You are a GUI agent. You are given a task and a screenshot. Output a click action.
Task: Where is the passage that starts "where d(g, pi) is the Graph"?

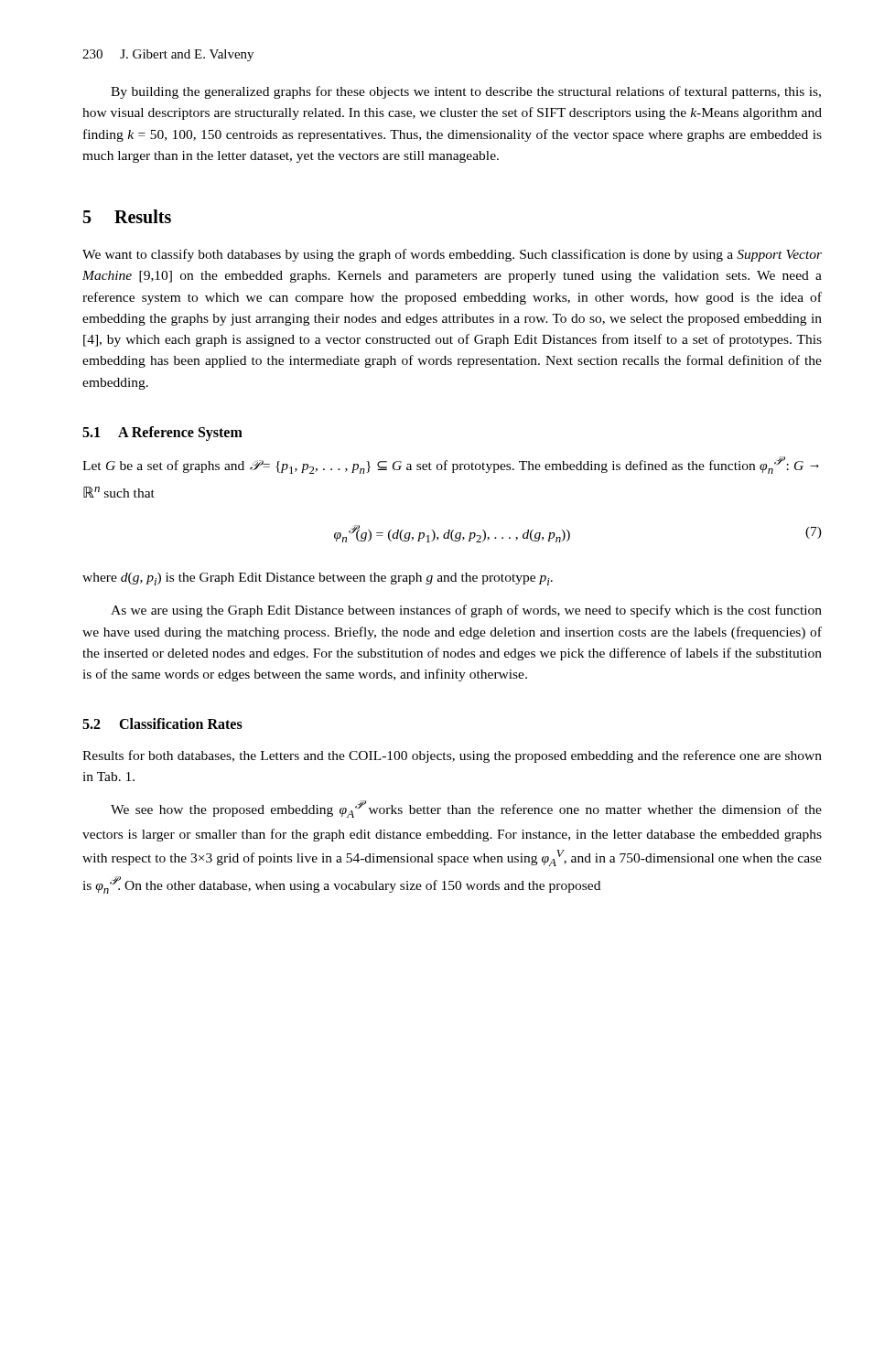(x=318, y=579)
